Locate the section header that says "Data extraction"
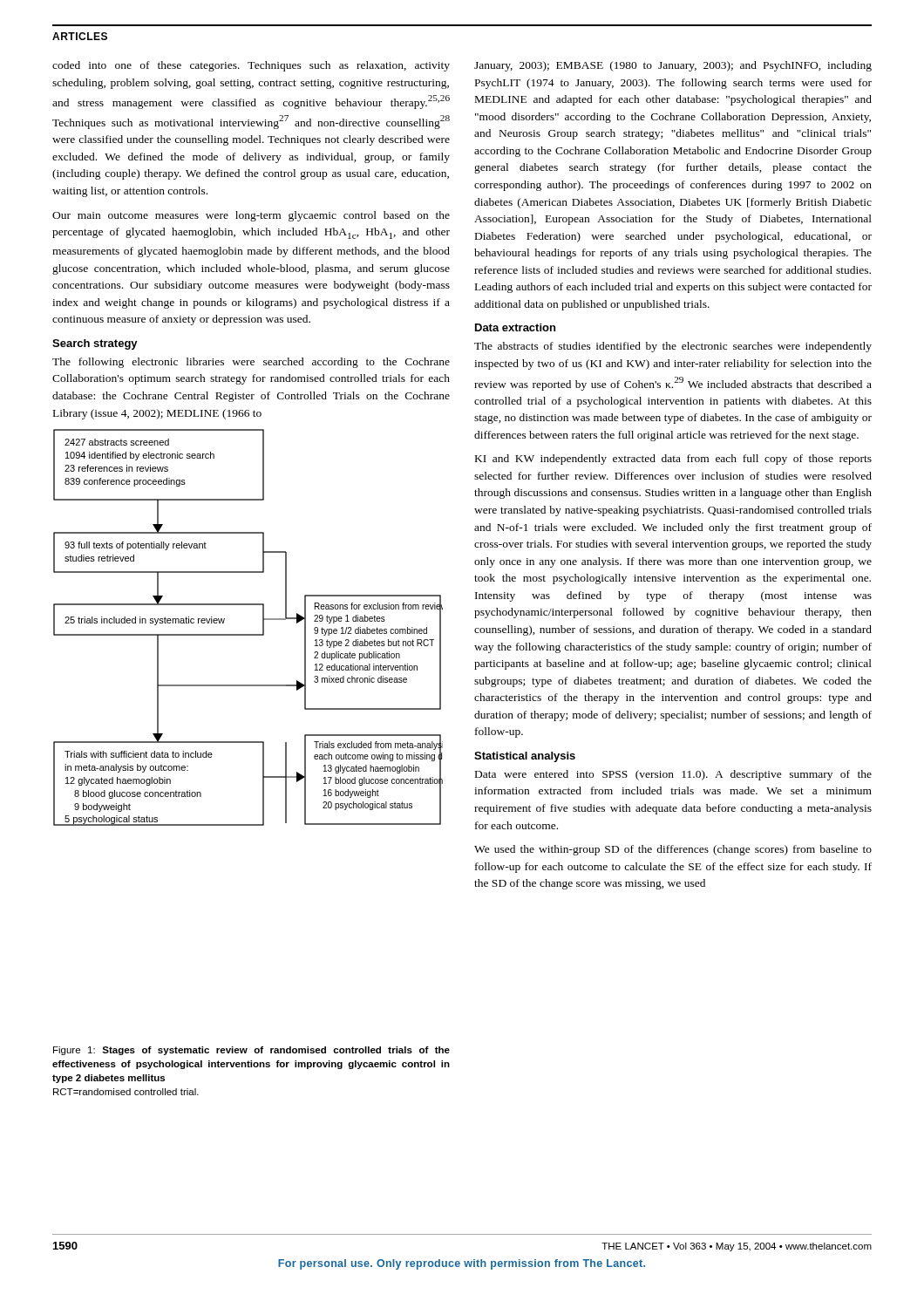This screenshot has height=1308, width=924. [x=515, y=328]
